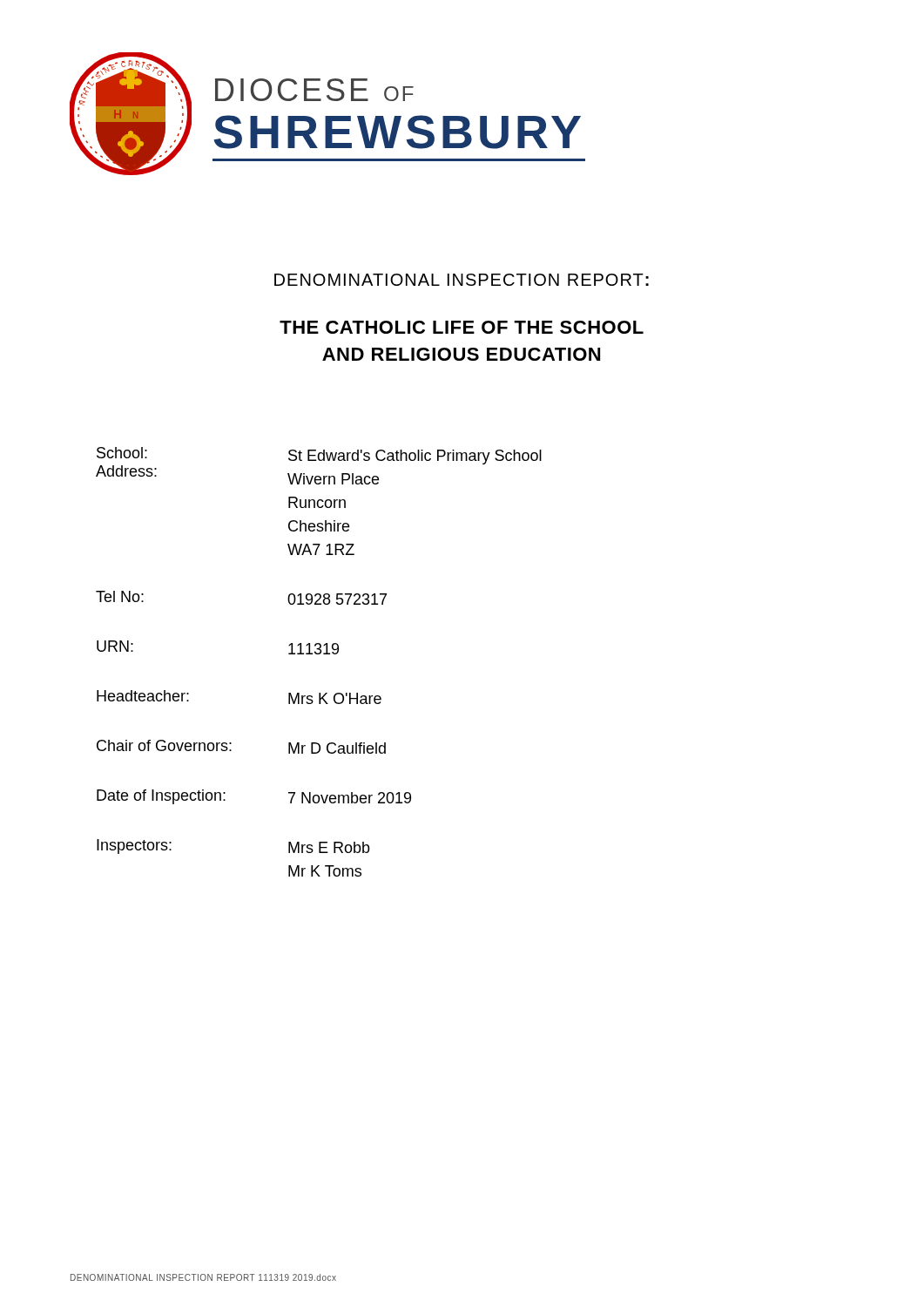Select the text block starting "Headteacher: Mrs K O'Hare"
Viewport: 924px width, 1307px height.
(x=139, y=697)
